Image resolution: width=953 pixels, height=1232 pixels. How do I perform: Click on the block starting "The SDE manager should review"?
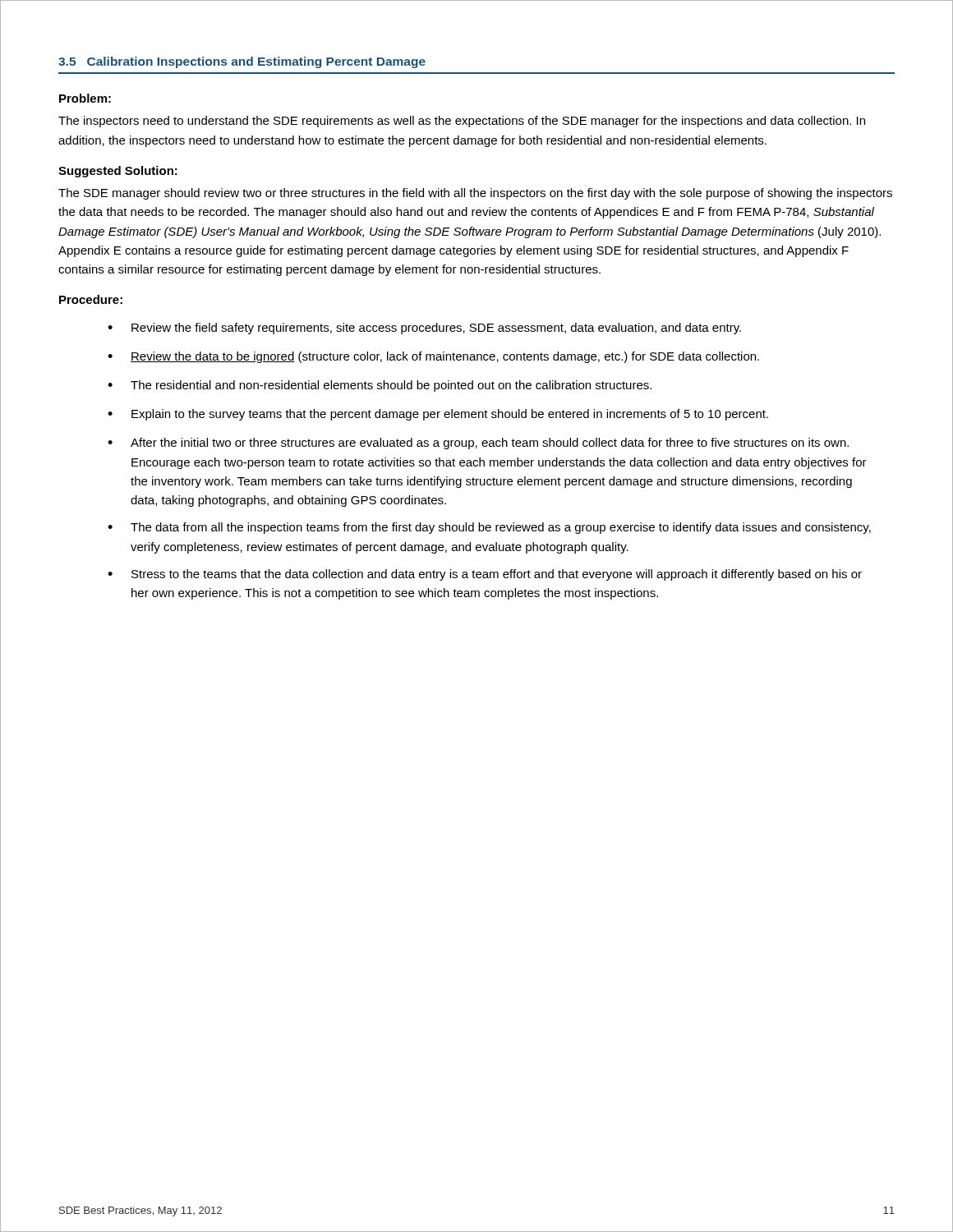click(475, 231)
